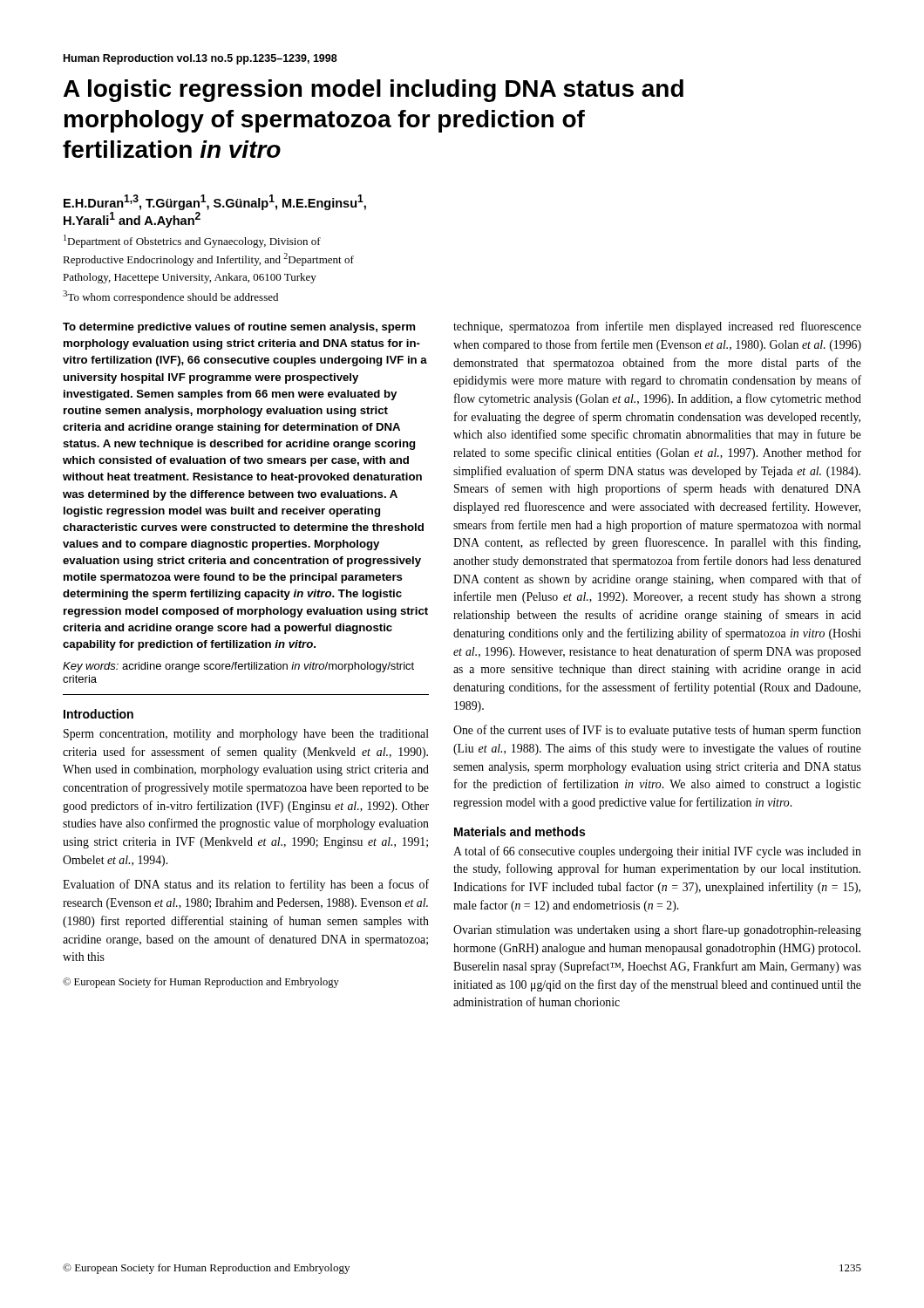Find the block on this page that starts "technique, spermatozoa from infertile men displayed"
Screen dimensions: 1308x924
tap(657, 516)
